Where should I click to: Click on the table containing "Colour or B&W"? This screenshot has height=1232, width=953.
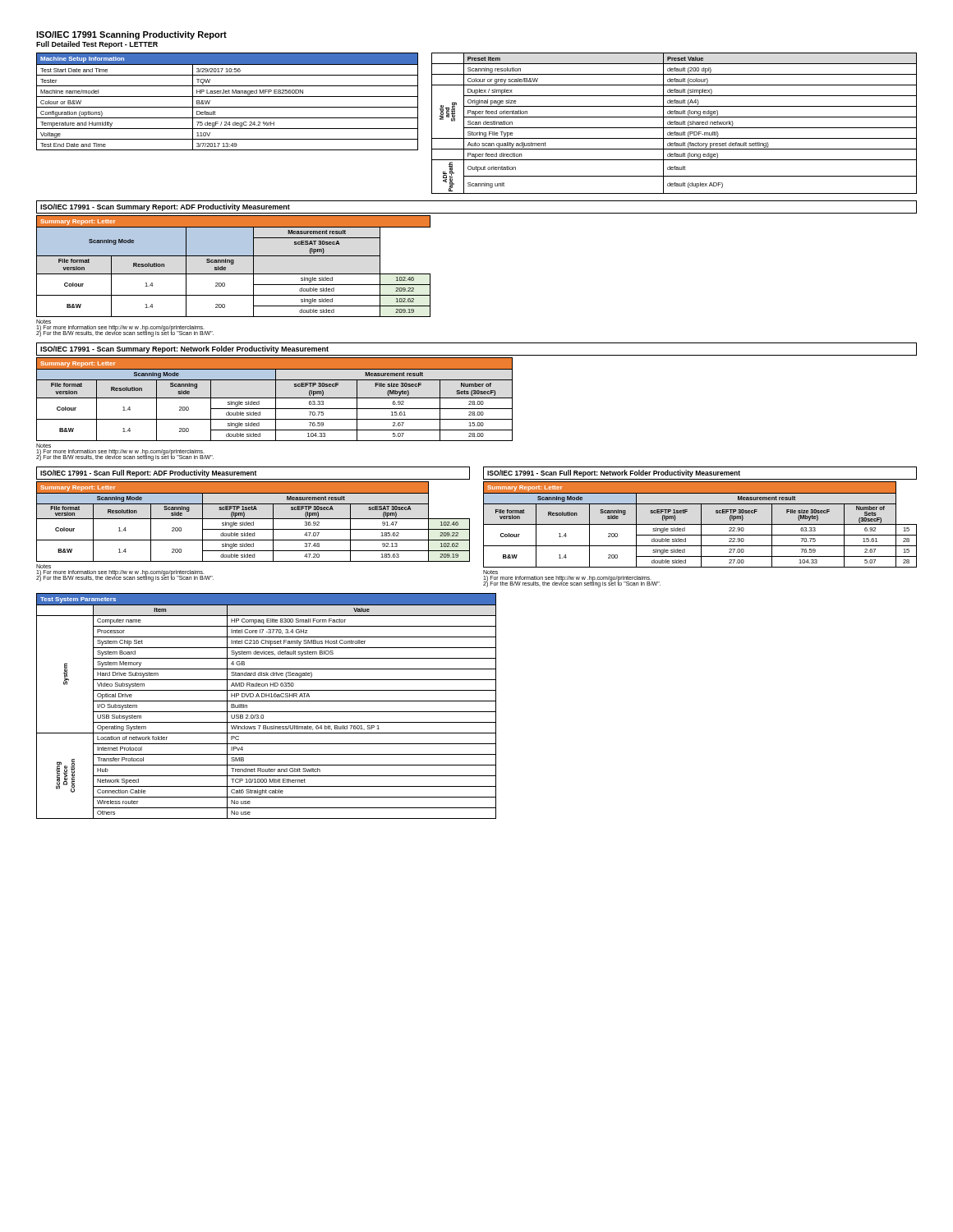click(227, 123)
